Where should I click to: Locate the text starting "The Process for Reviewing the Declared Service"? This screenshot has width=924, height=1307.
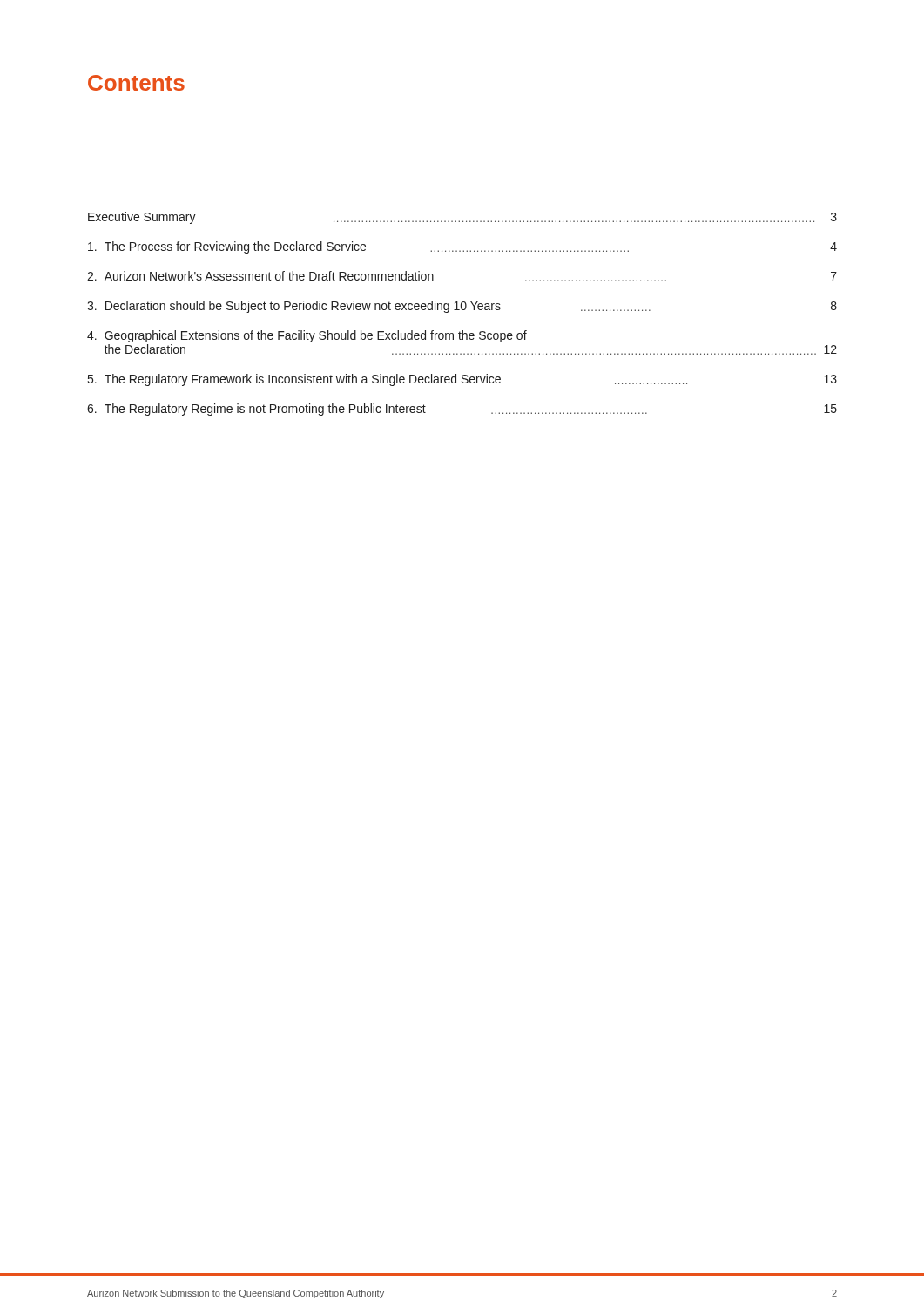462,247
